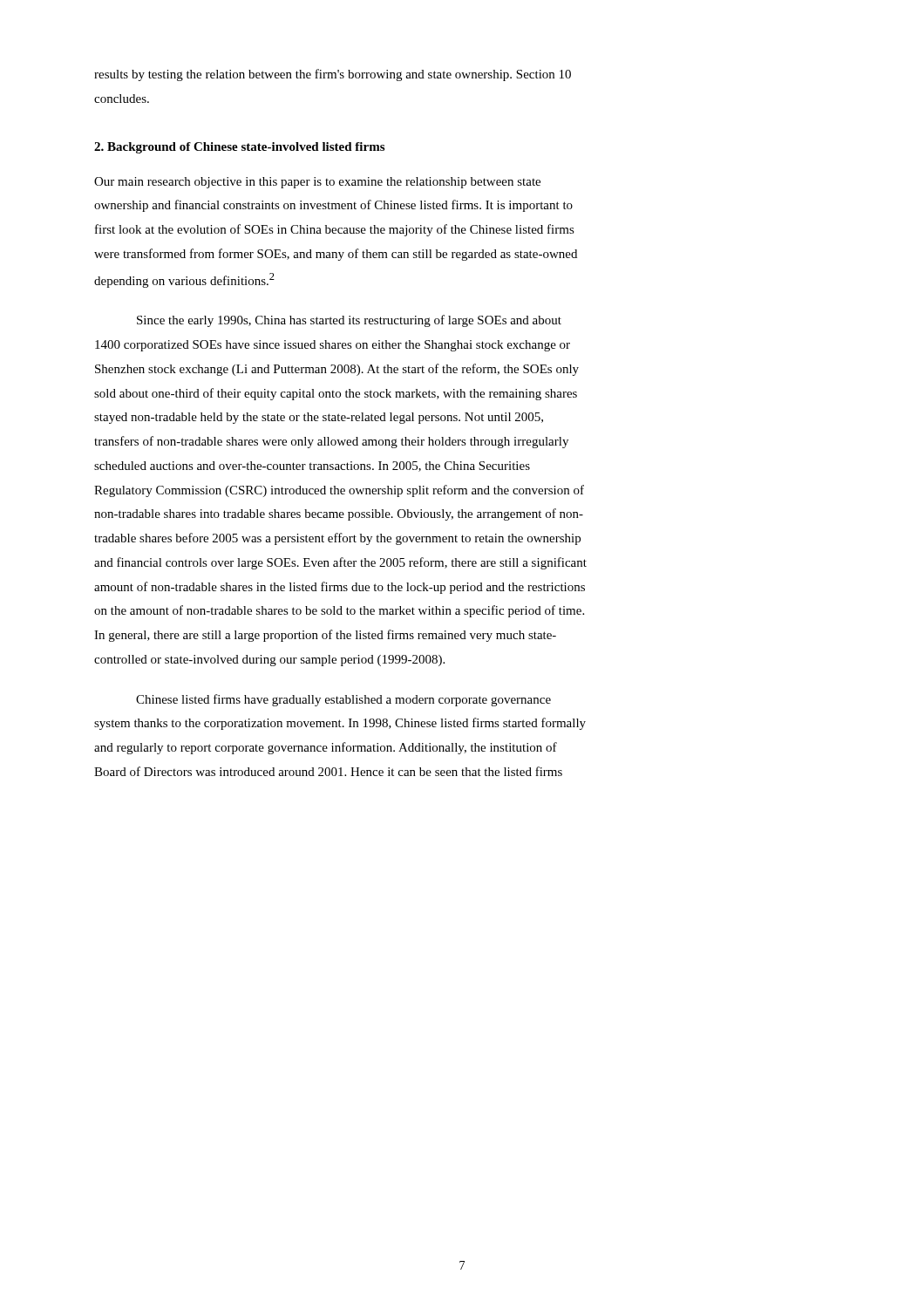
Task: Click the passage that begins "Since the early 1990s, China has"
Action: (462, 490)
